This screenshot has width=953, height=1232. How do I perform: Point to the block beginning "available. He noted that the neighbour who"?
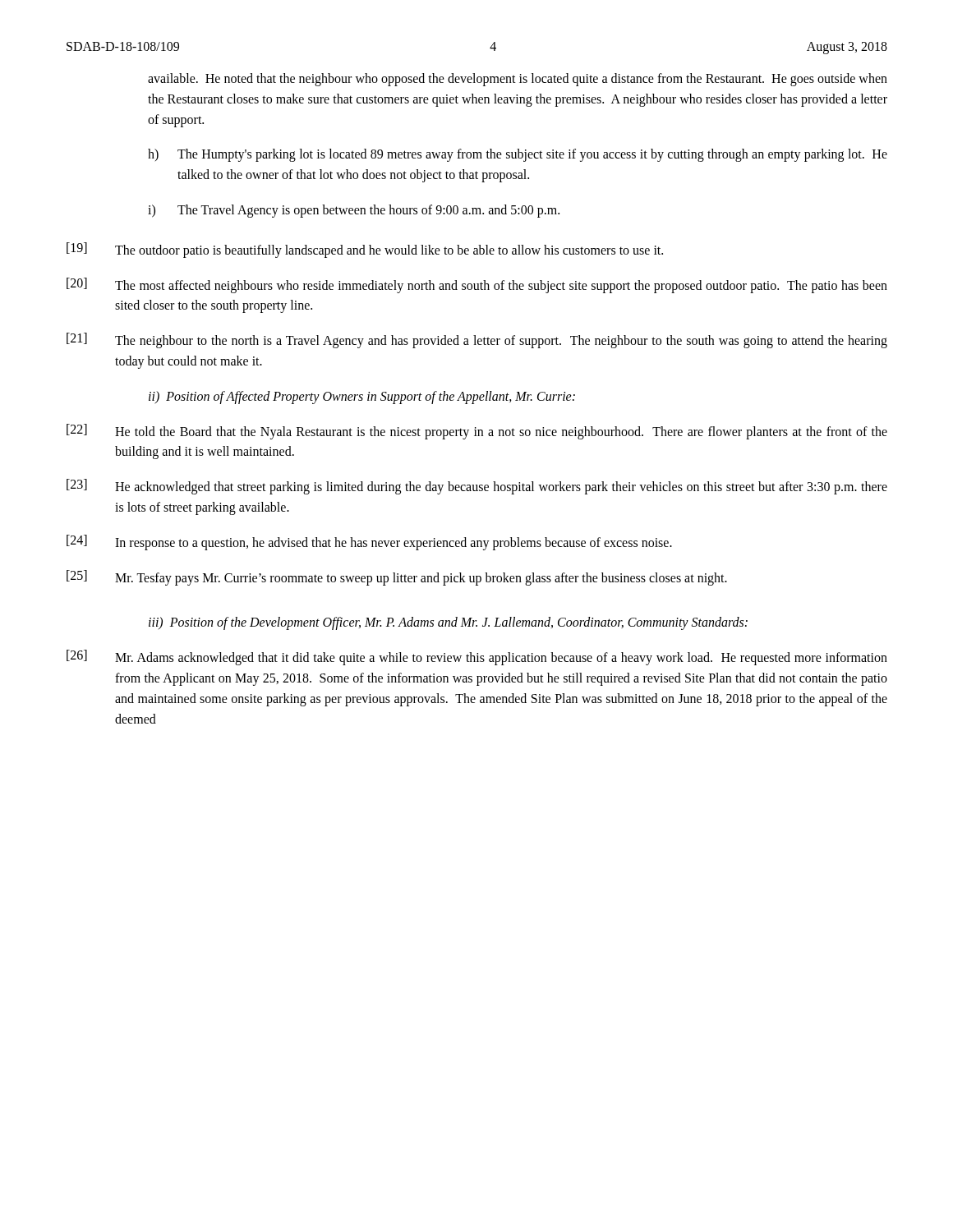(x=518, y=99)
